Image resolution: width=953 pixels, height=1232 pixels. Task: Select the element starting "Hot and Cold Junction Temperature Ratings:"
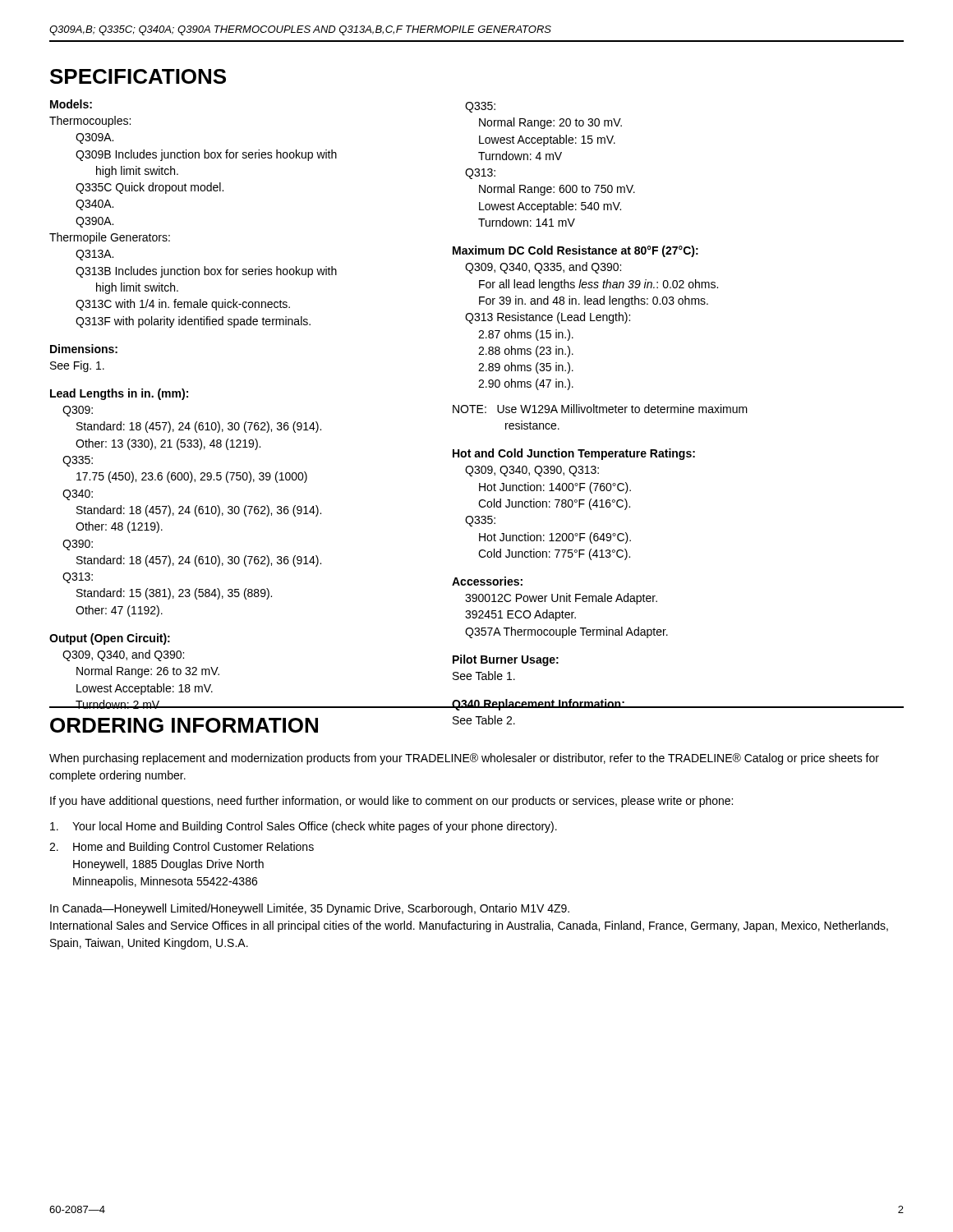[574, 454]
